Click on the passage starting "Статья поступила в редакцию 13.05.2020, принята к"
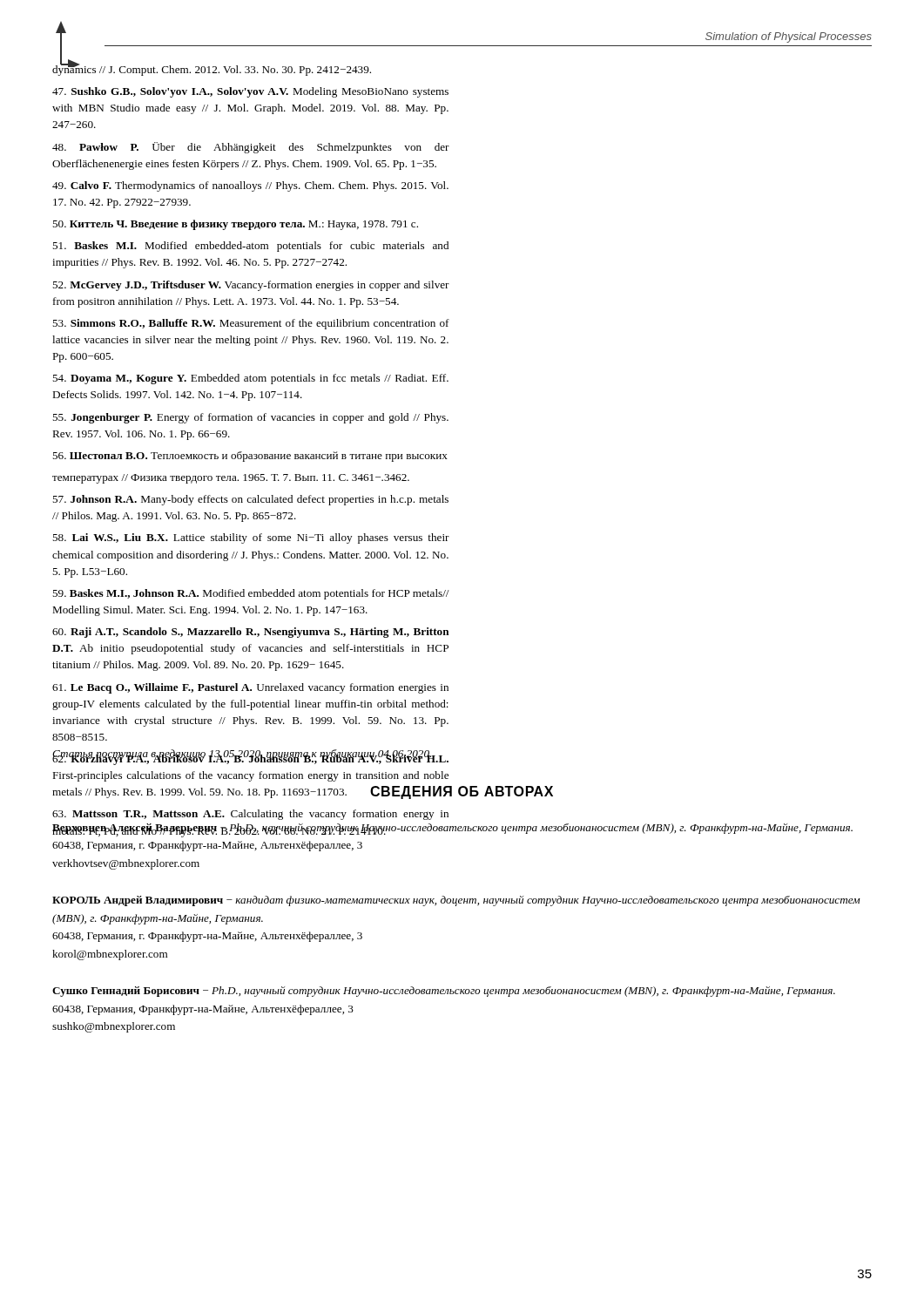 pyautogui.click(x=242, y=753)
